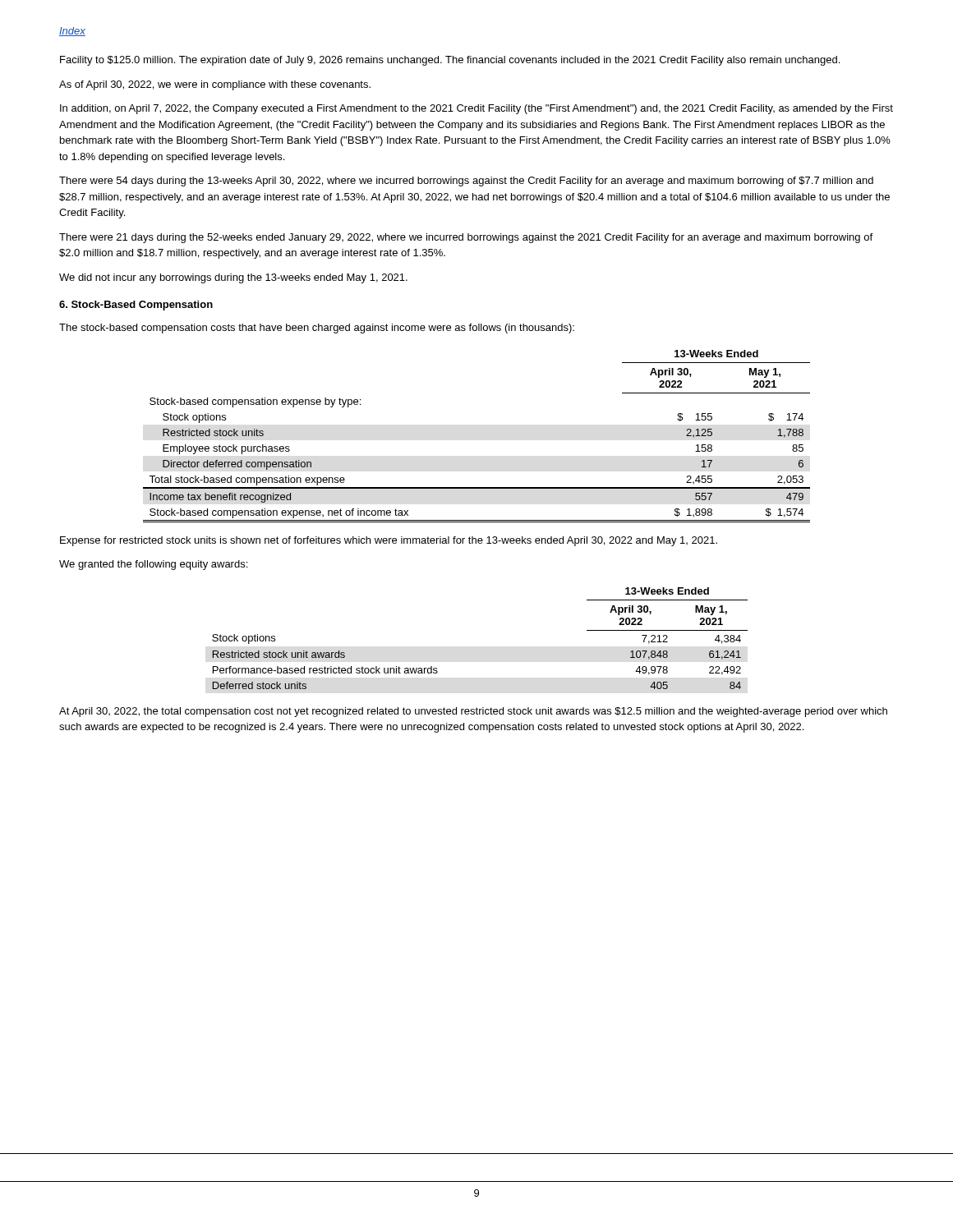Find the text block that reads "Facility to $125.0 million. The"

[x=476, y=60]
